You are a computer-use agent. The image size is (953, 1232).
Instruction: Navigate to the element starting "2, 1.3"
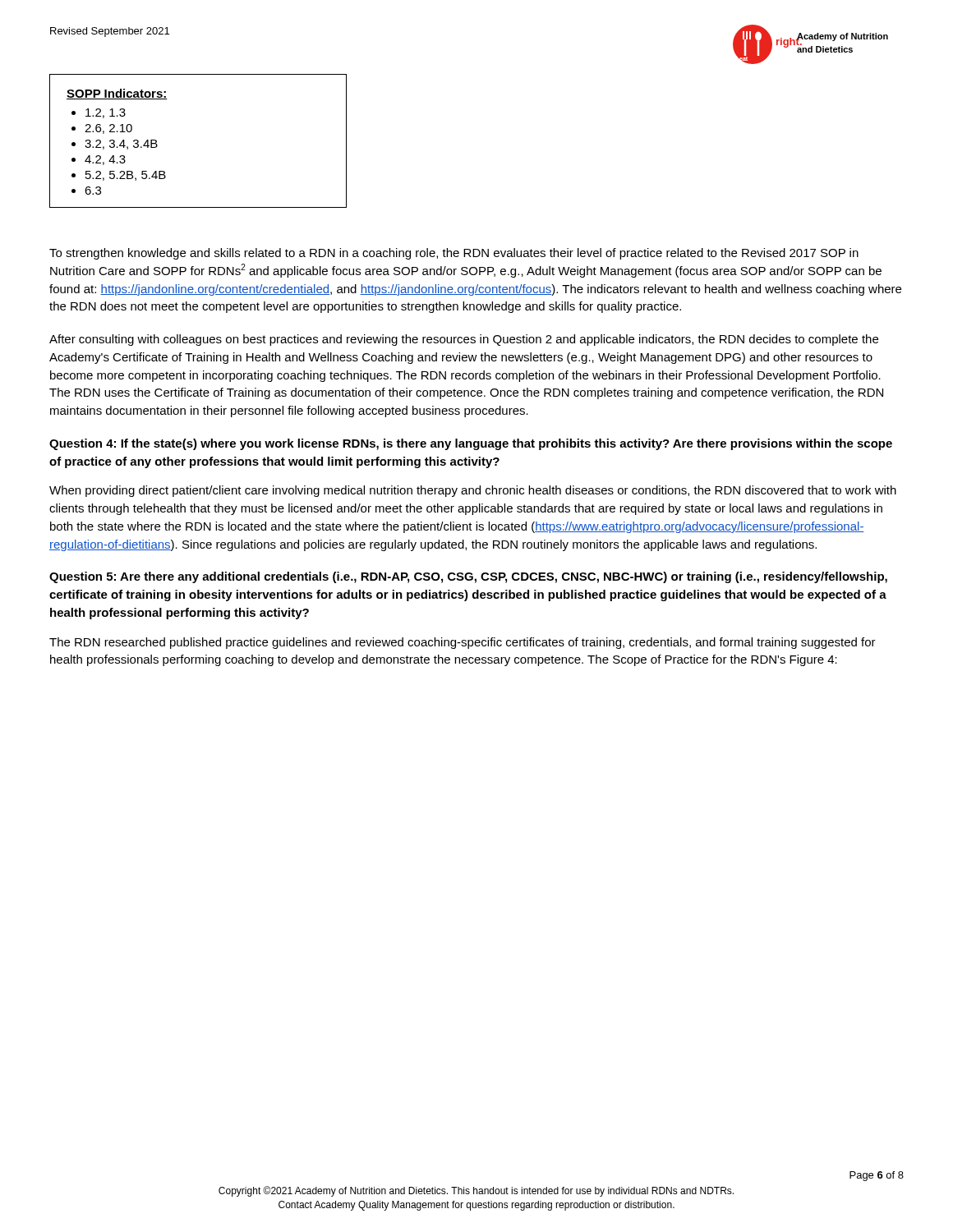(x=105, y=112)
